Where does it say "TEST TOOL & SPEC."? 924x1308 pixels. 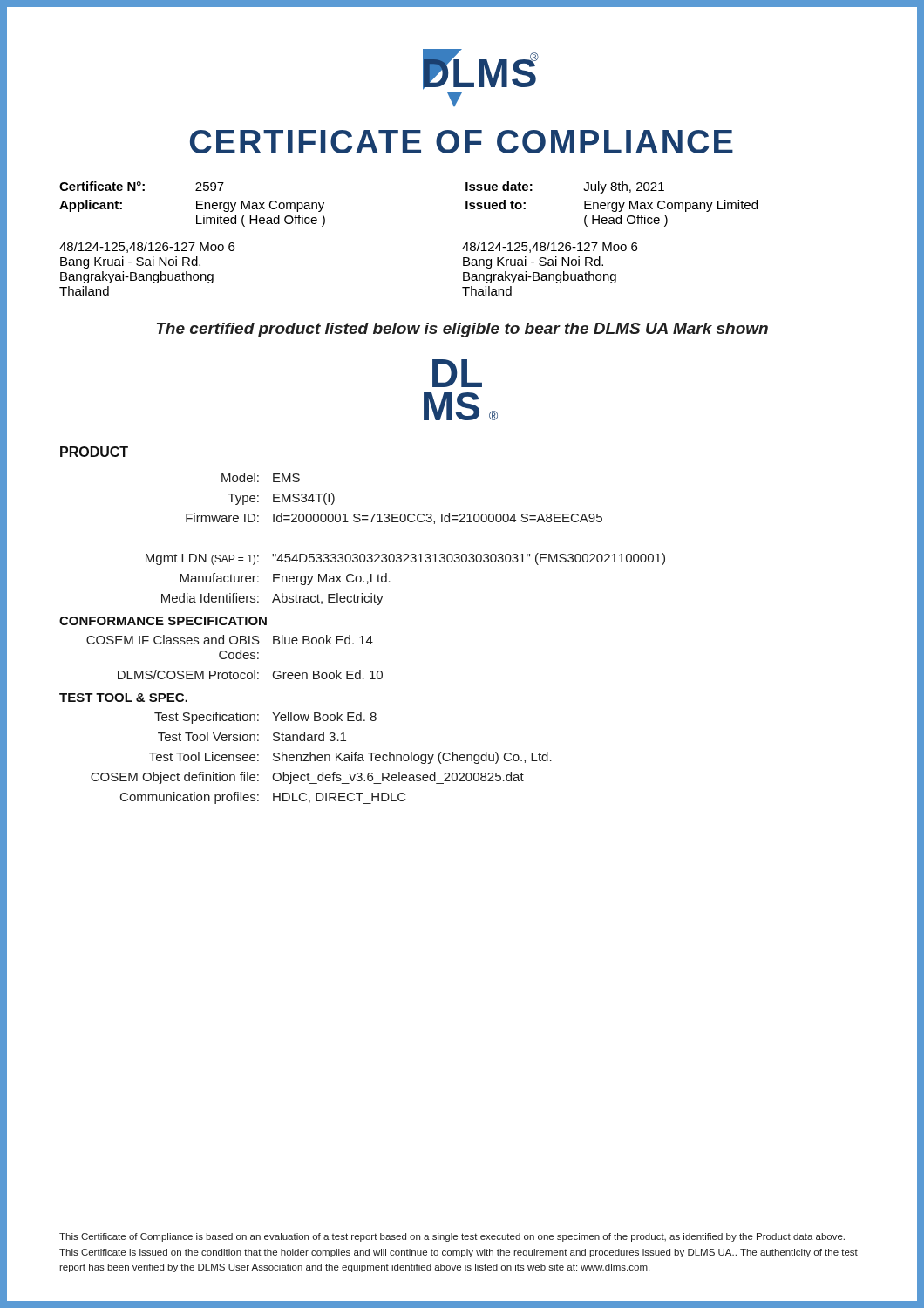click(x=124, y=697)
